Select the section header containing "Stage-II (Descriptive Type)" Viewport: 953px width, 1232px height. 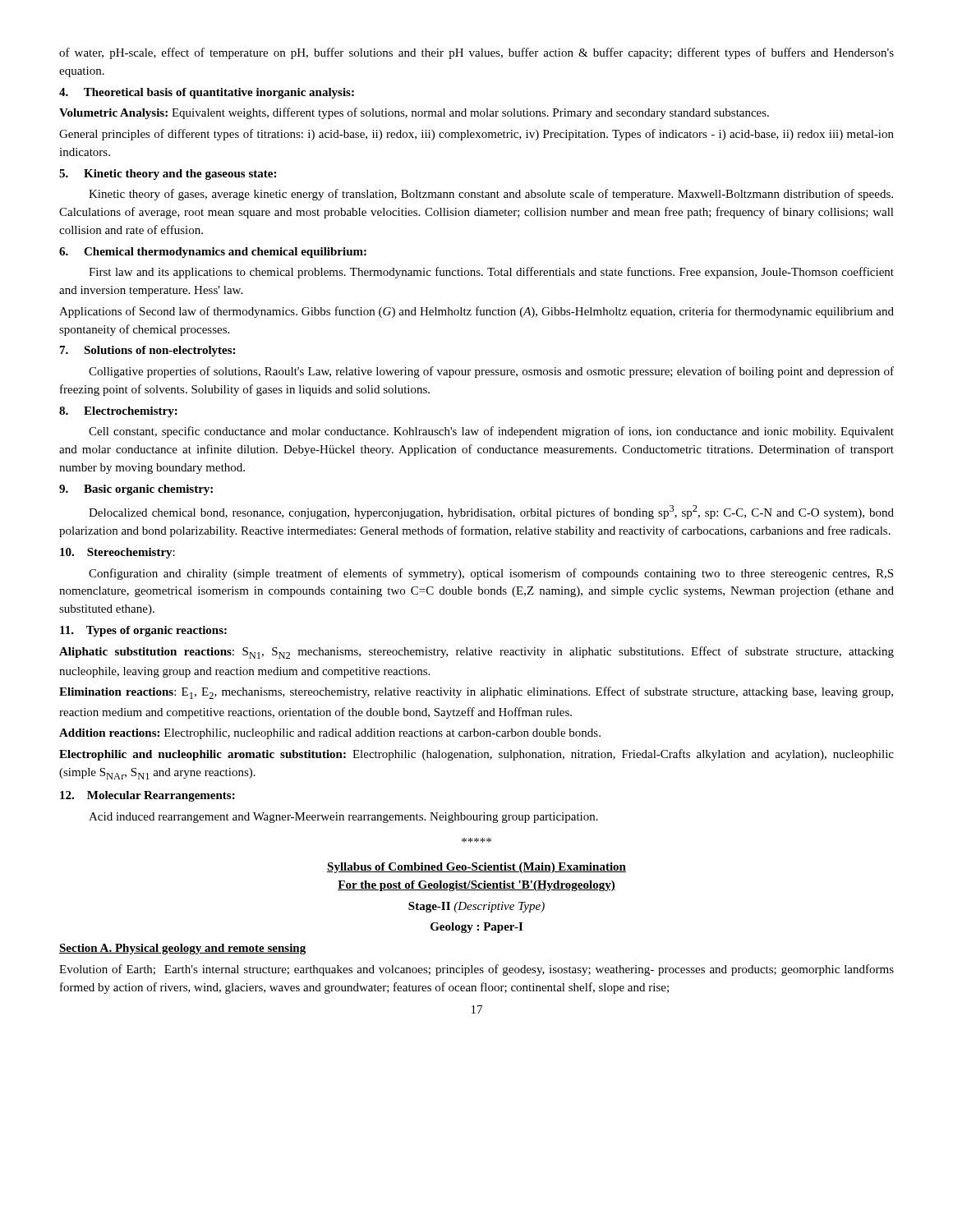click(x=476, y=906)
